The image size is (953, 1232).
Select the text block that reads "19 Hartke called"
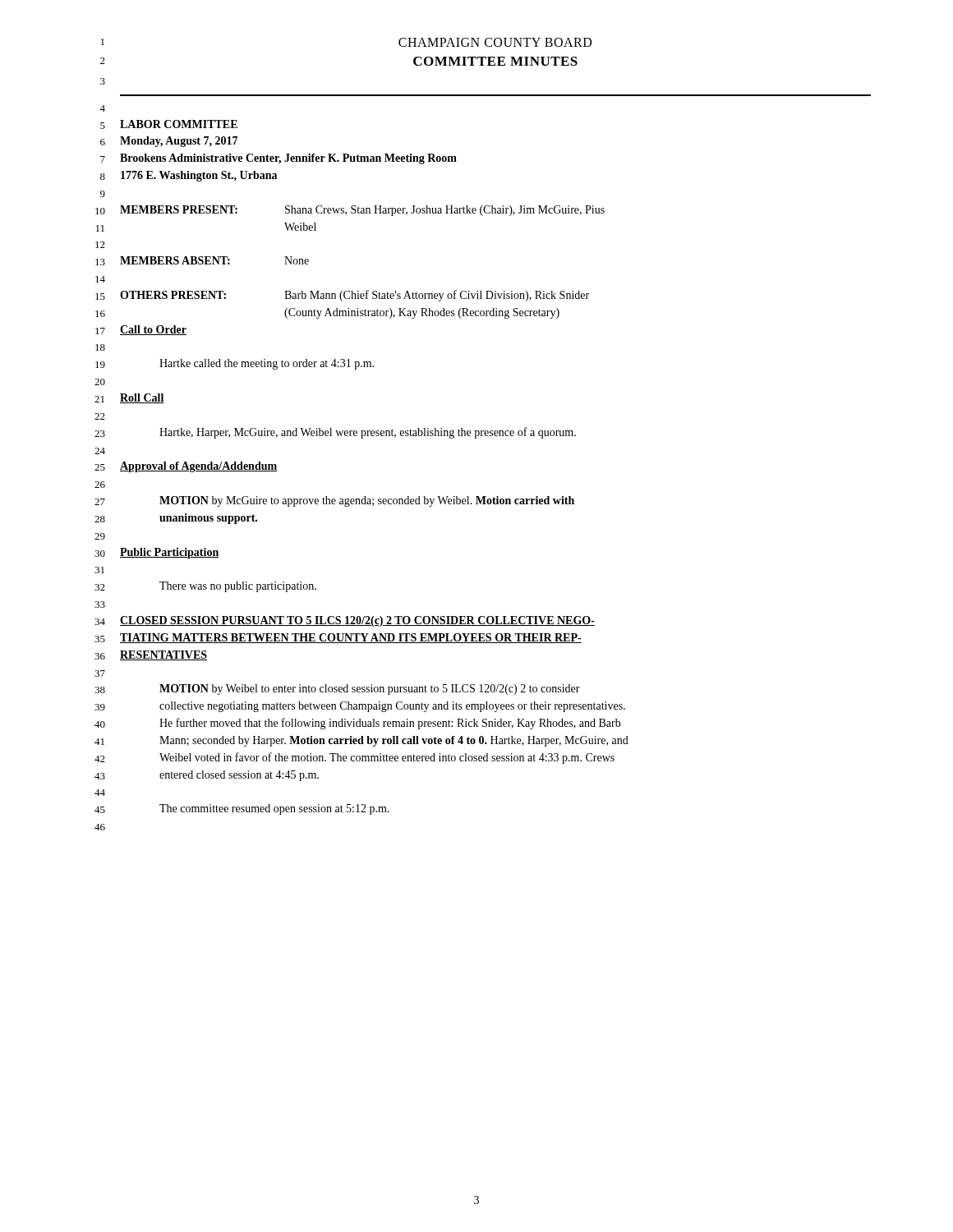click(x=235, y=364)
